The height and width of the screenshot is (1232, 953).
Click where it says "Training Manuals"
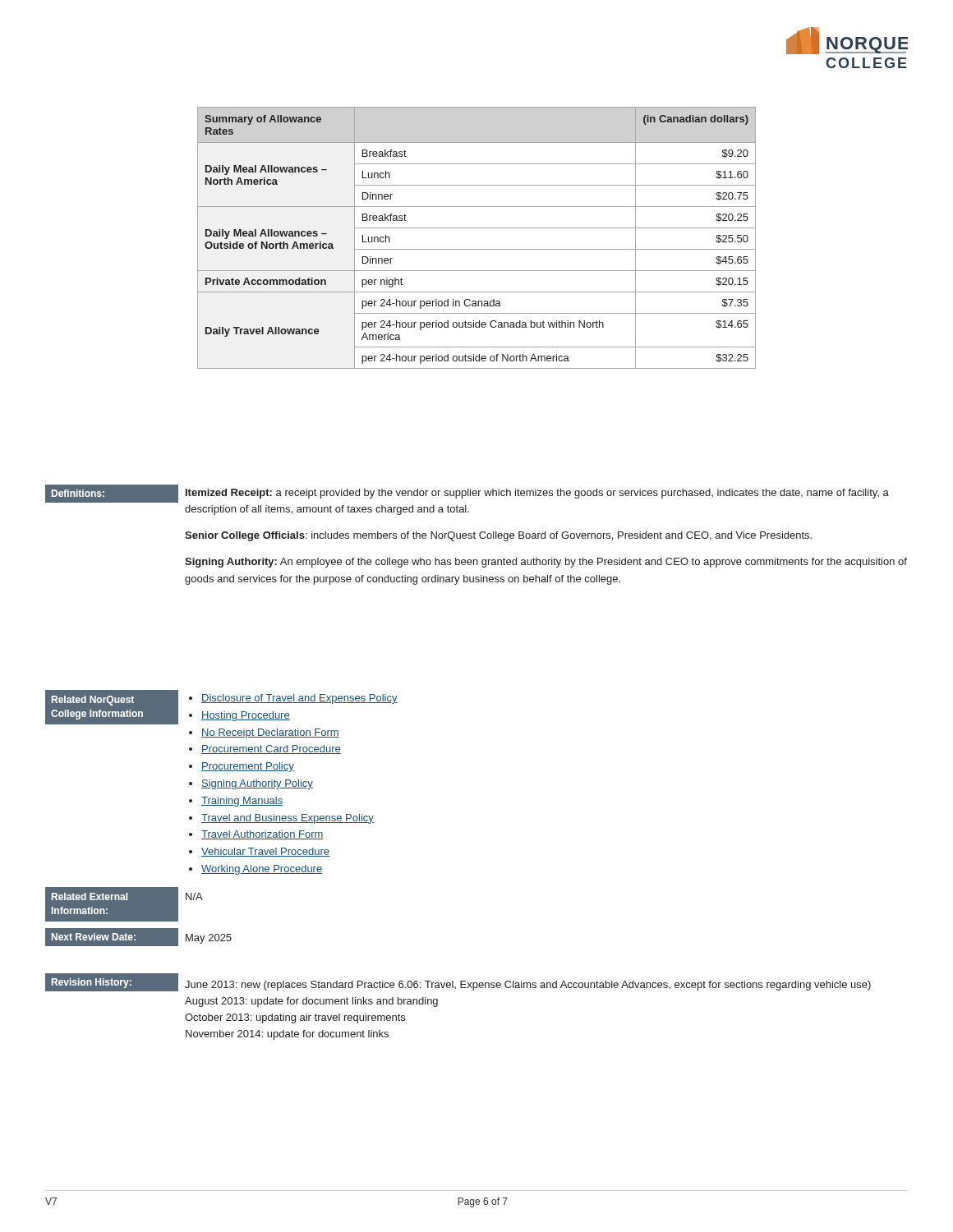tap(242, 800)
